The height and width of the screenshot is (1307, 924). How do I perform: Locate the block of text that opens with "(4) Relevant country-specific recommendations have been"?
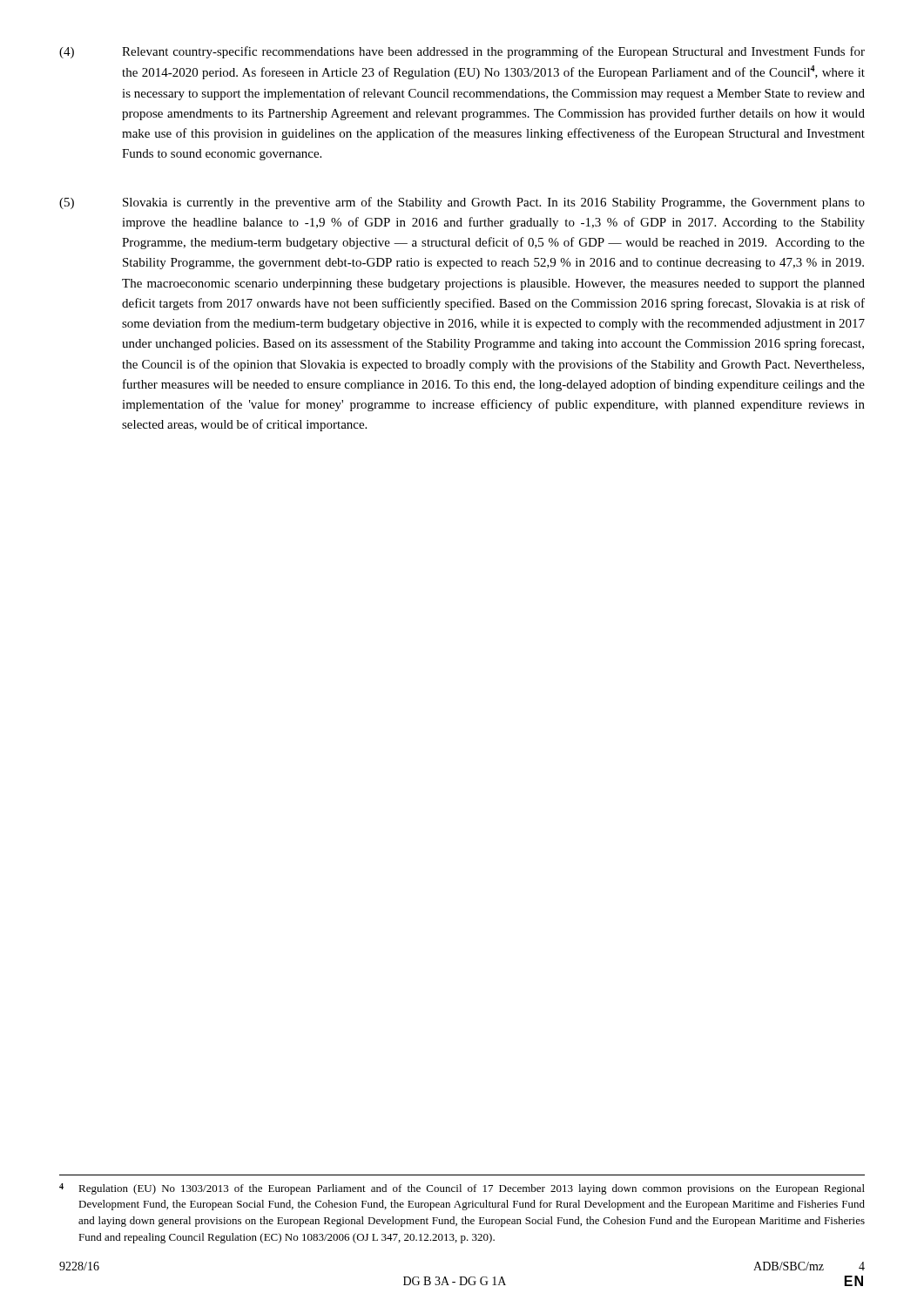click(462, 103)
